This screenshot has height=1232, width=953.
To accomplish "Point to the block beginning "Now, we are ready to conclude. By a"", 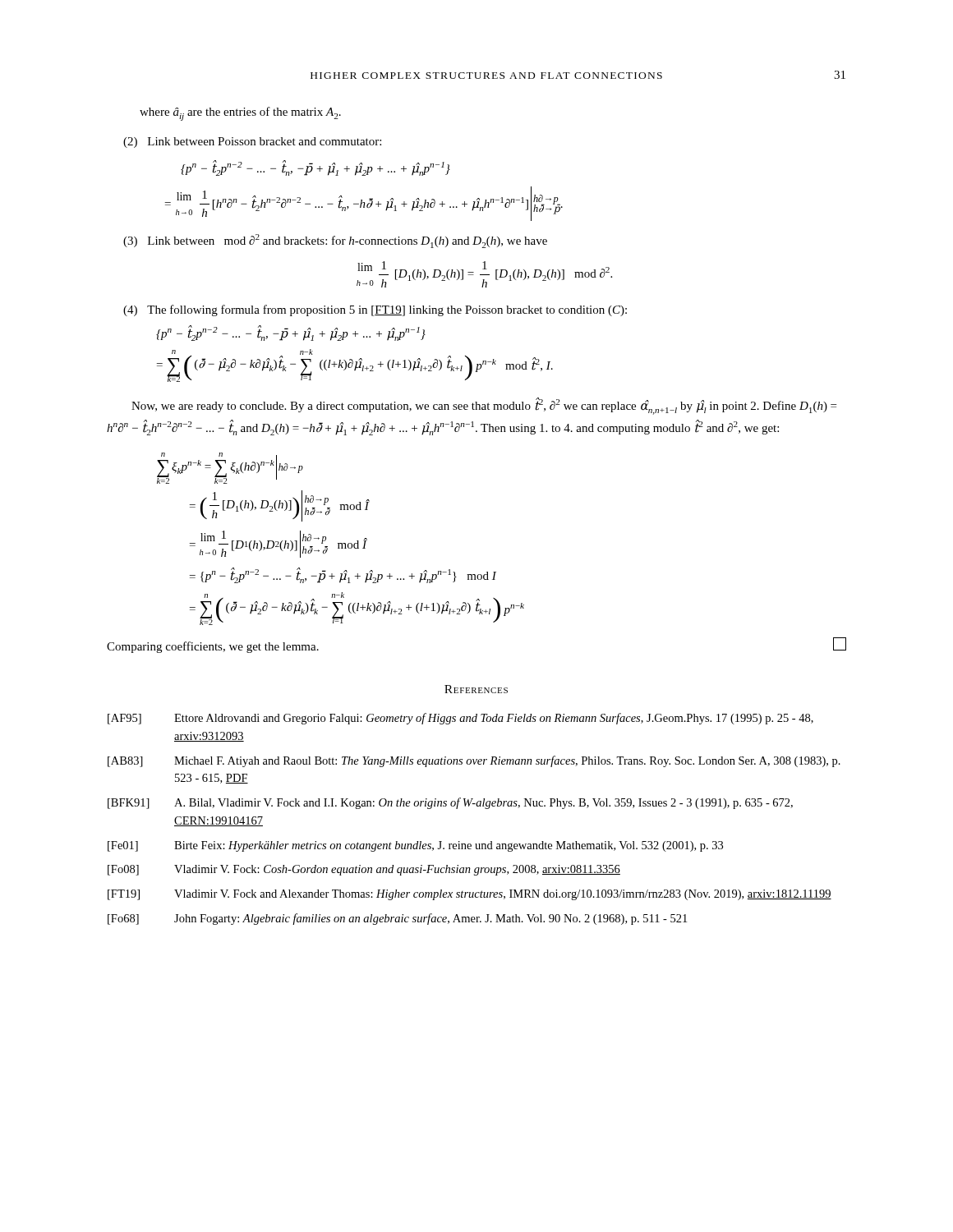I will click(x=472, y=417).
